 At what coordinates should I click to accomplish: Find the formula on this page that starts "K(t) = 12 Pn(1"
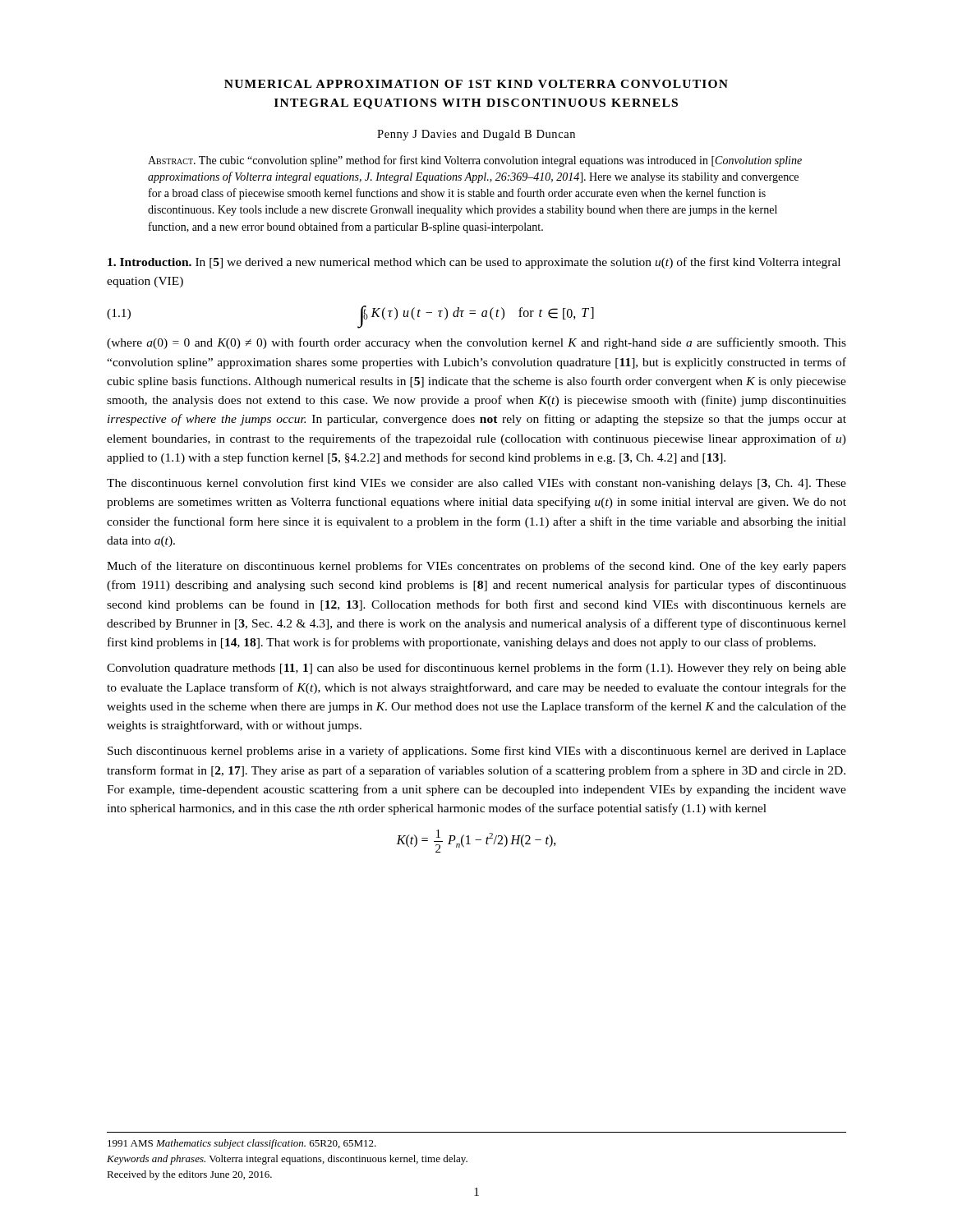476,841
